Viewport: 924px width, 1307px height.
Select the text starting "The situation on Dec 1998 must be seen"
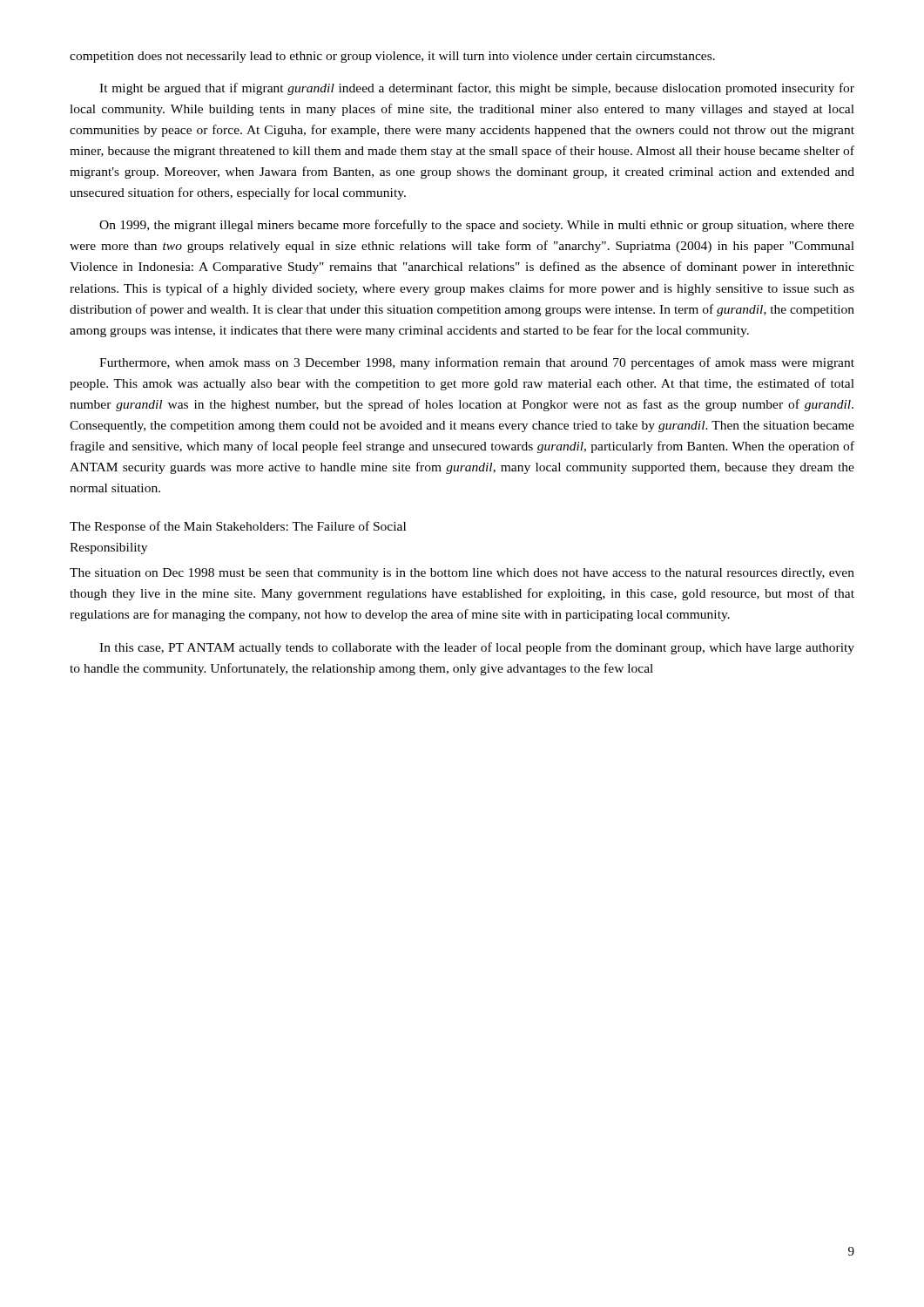click(x=462, y=594)
